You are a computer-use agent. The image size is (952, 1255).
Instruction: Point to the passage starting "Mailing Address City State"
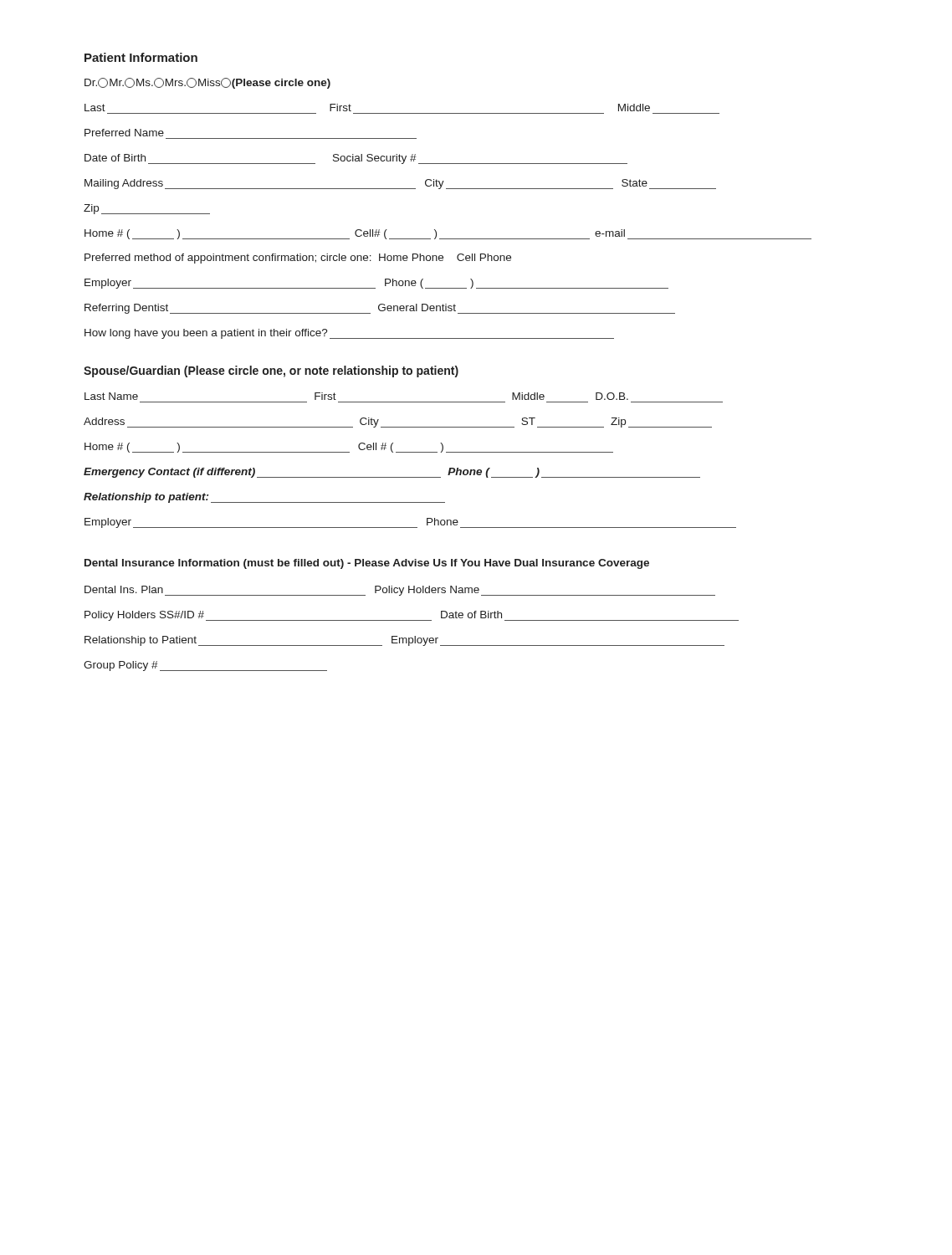pos(400,182)
